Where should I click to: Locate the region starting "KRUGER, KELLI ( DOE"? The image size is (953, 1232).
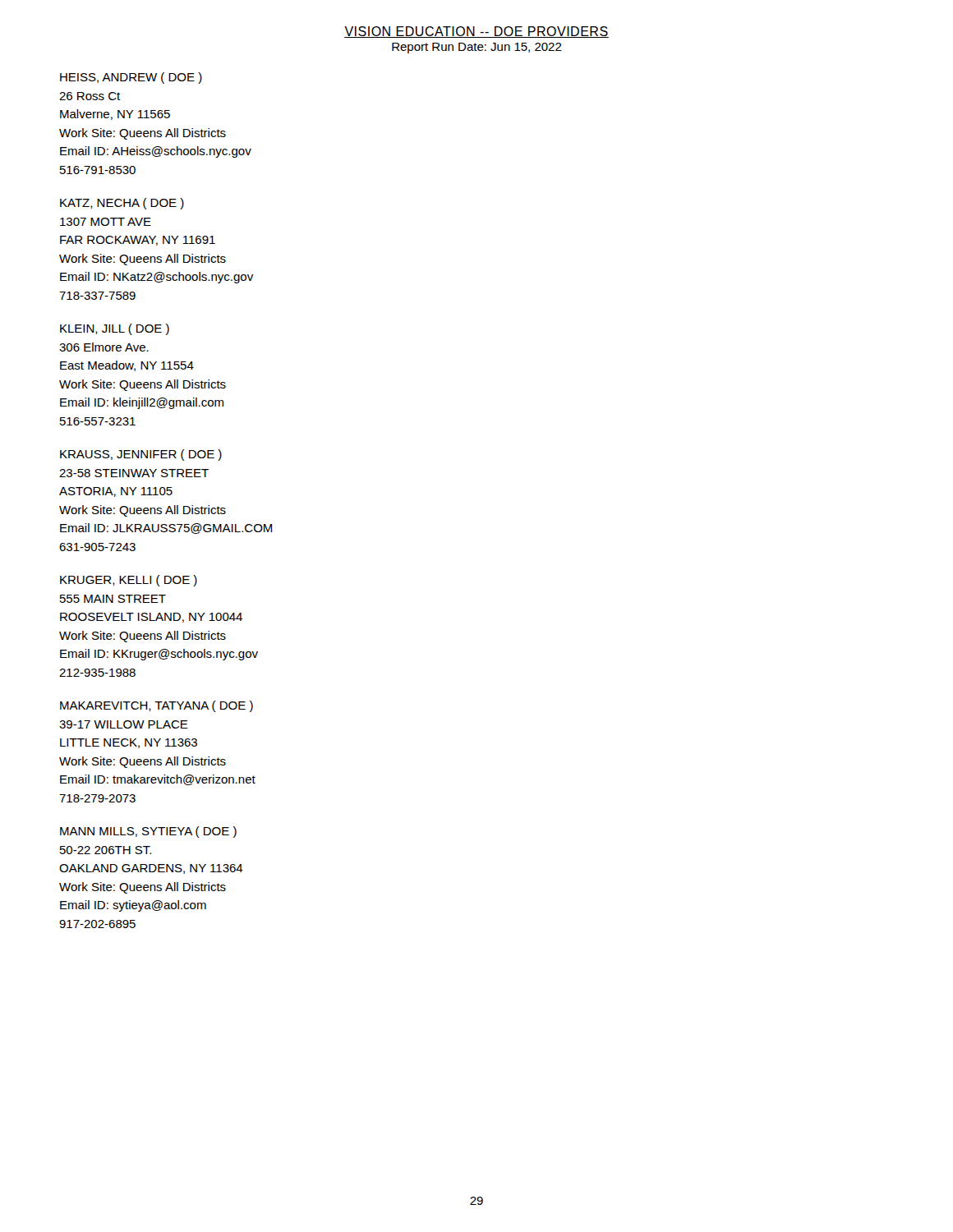(x=129, y=581)
